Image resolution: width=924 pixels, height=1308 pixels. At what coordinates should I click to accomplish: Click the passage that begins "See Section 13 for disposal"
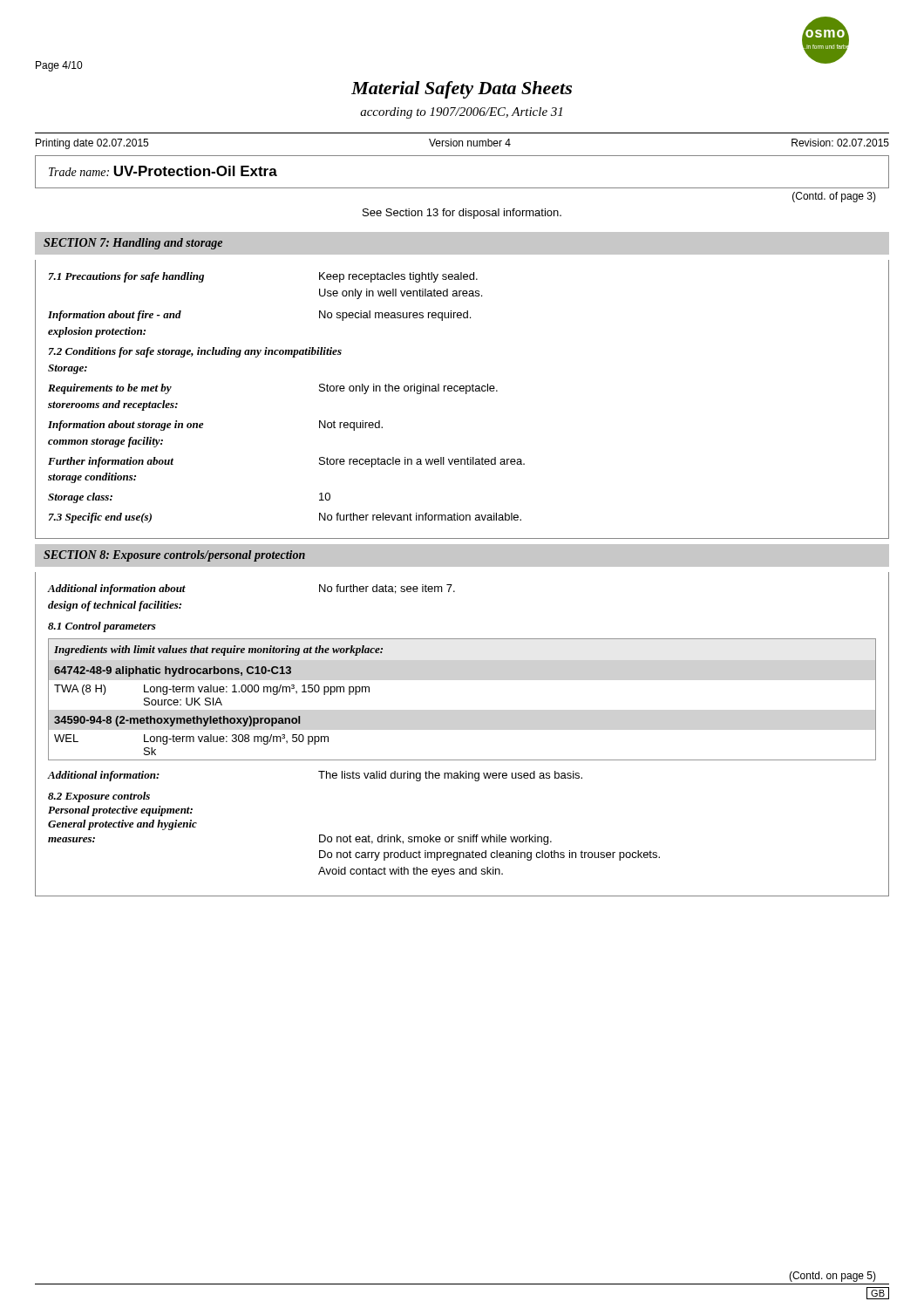[x=462, y=212]
